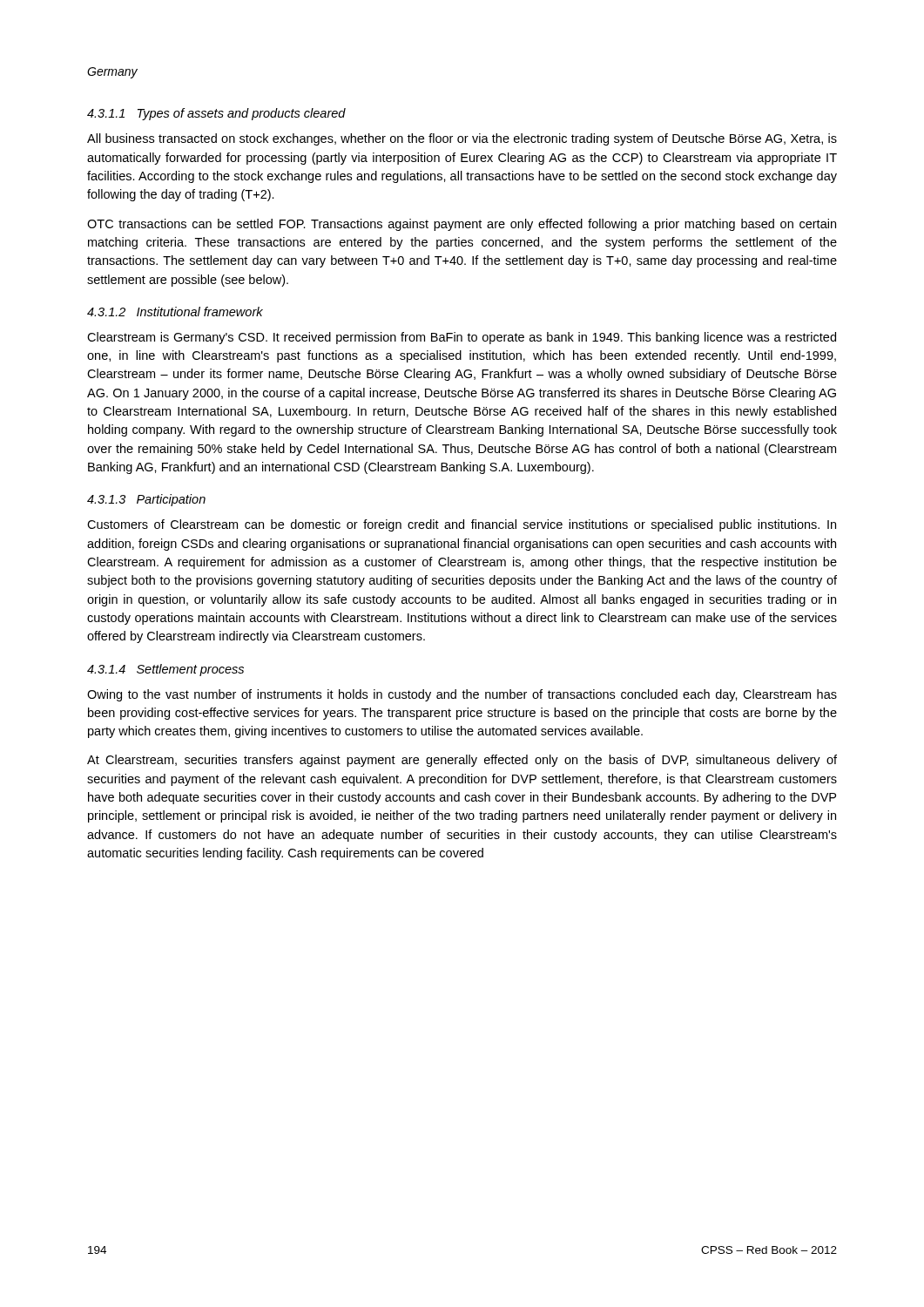Point to the block starting "Customers of Clearstream can be domestic or"

(462, 581)
